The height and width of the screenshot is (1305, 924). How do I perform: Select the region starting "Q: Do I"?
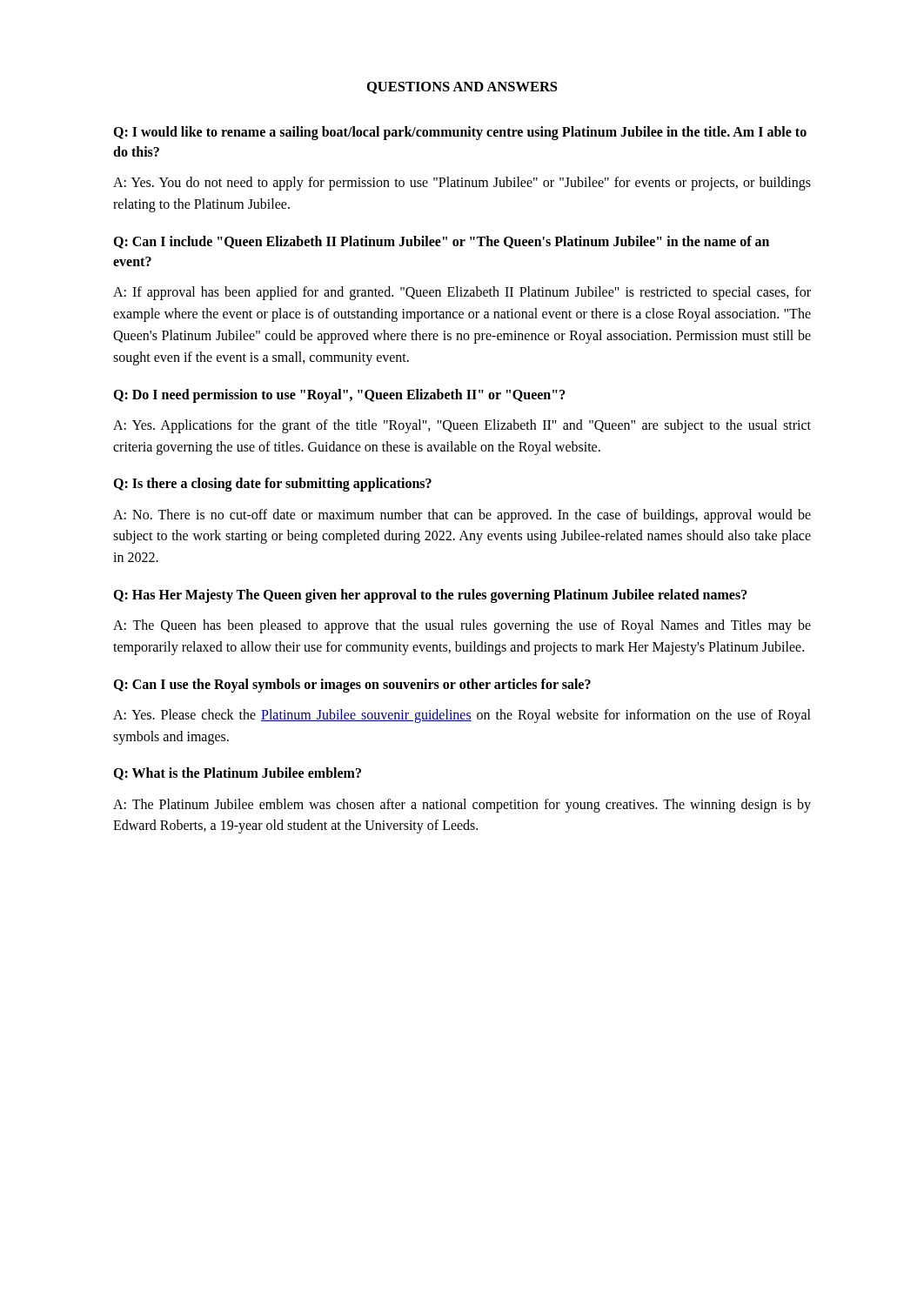[x=339, y=394]
